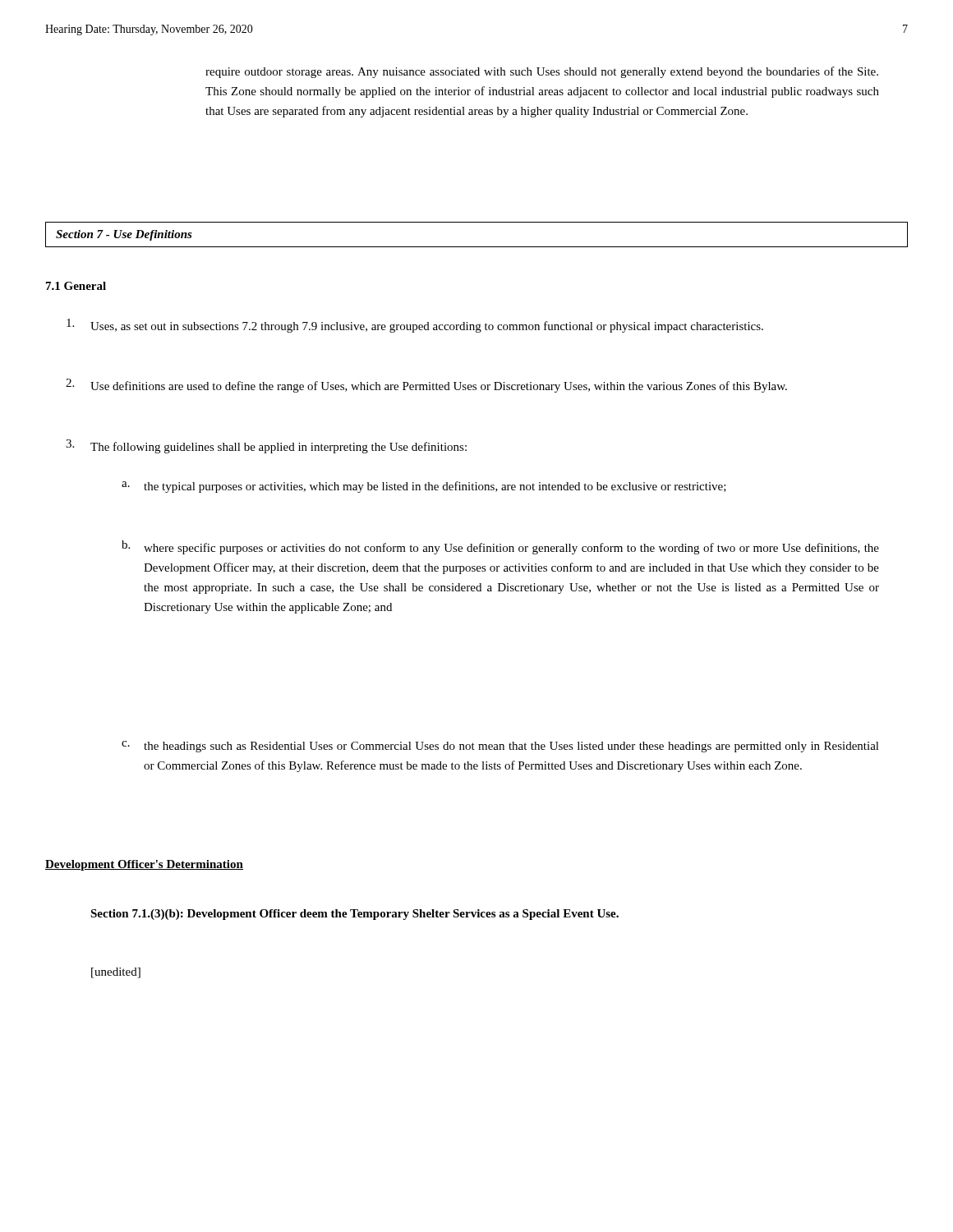
Task: Select the section header that reads "Development Officer's Determination"
Action: click(144, 864)
